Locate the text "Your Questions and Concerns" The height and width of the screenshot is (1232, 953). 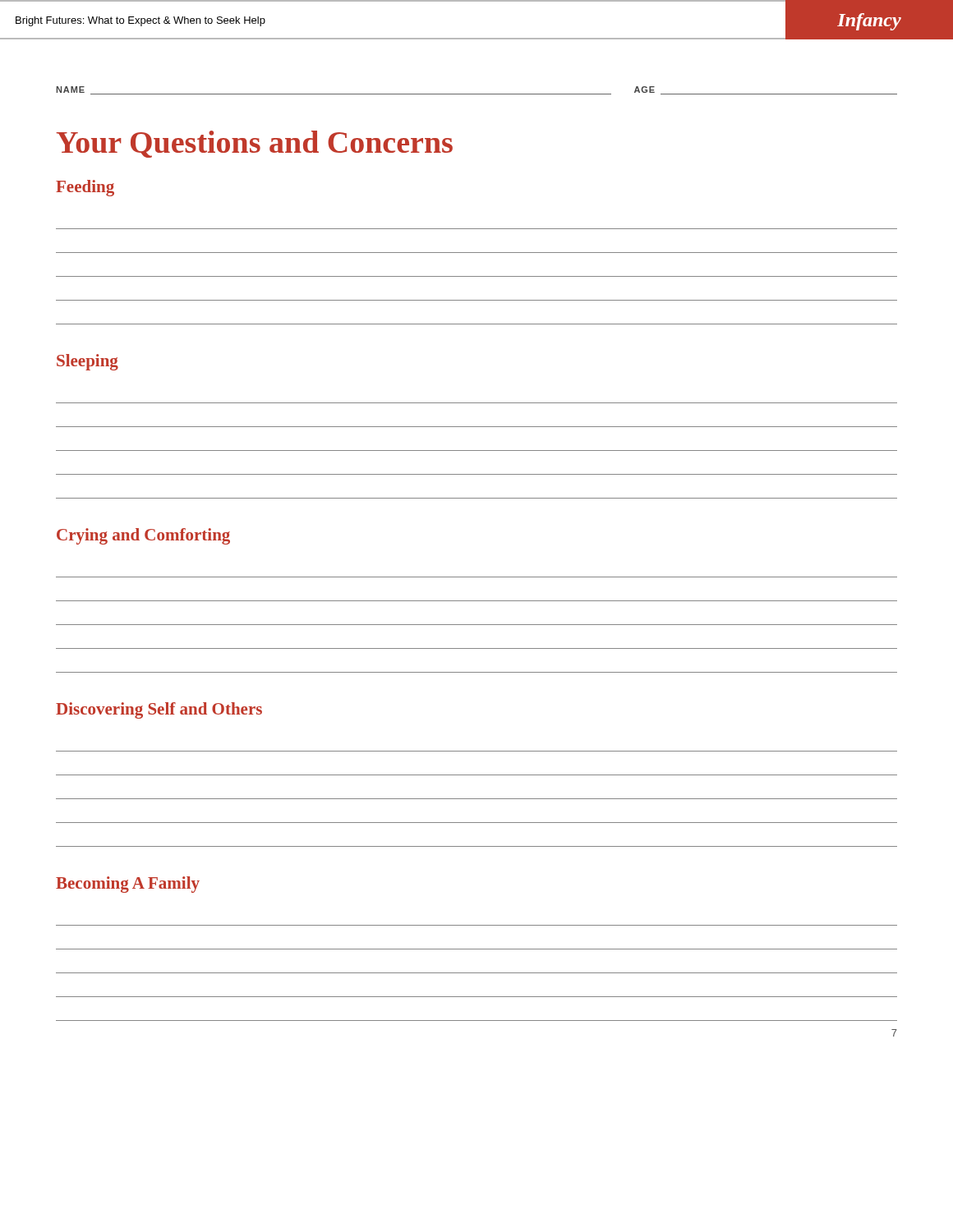coord(255,142)
